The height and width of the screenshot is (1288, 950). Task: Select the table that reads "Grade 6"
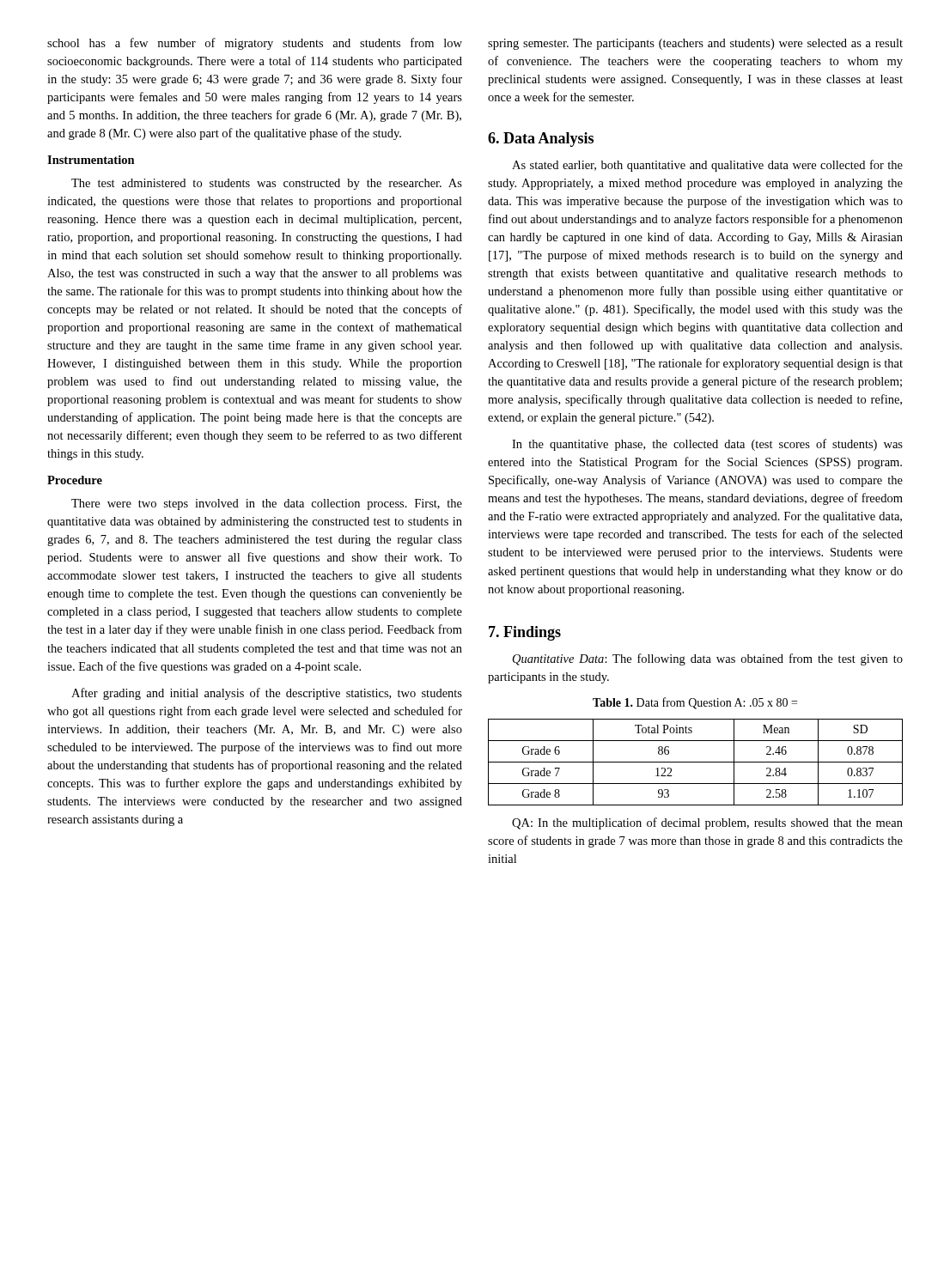(695, 762)
